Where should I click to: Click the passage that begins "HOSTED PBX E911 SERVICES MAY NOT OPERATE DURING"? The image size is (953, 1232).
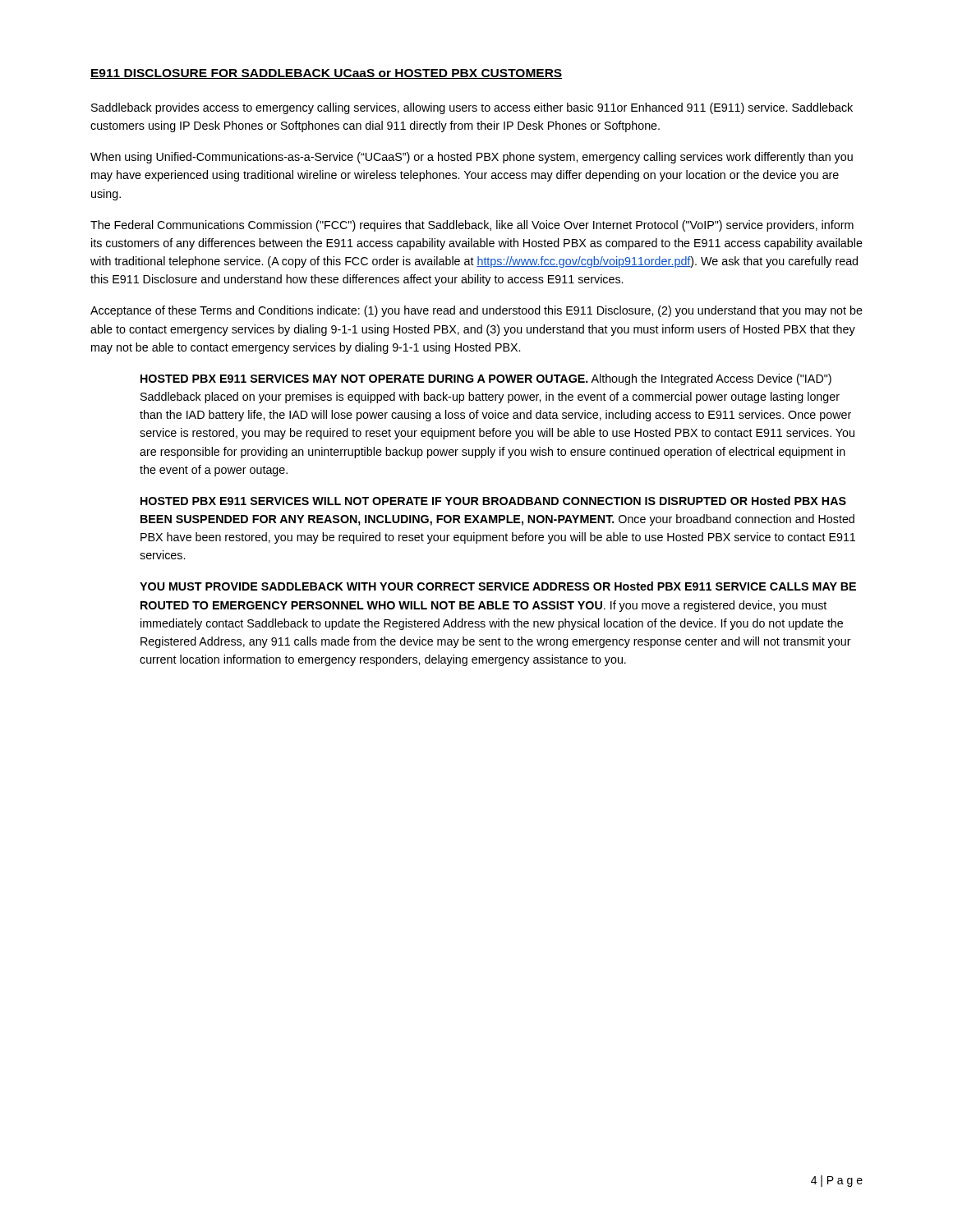pyautogui.click(x=501, y=424)
